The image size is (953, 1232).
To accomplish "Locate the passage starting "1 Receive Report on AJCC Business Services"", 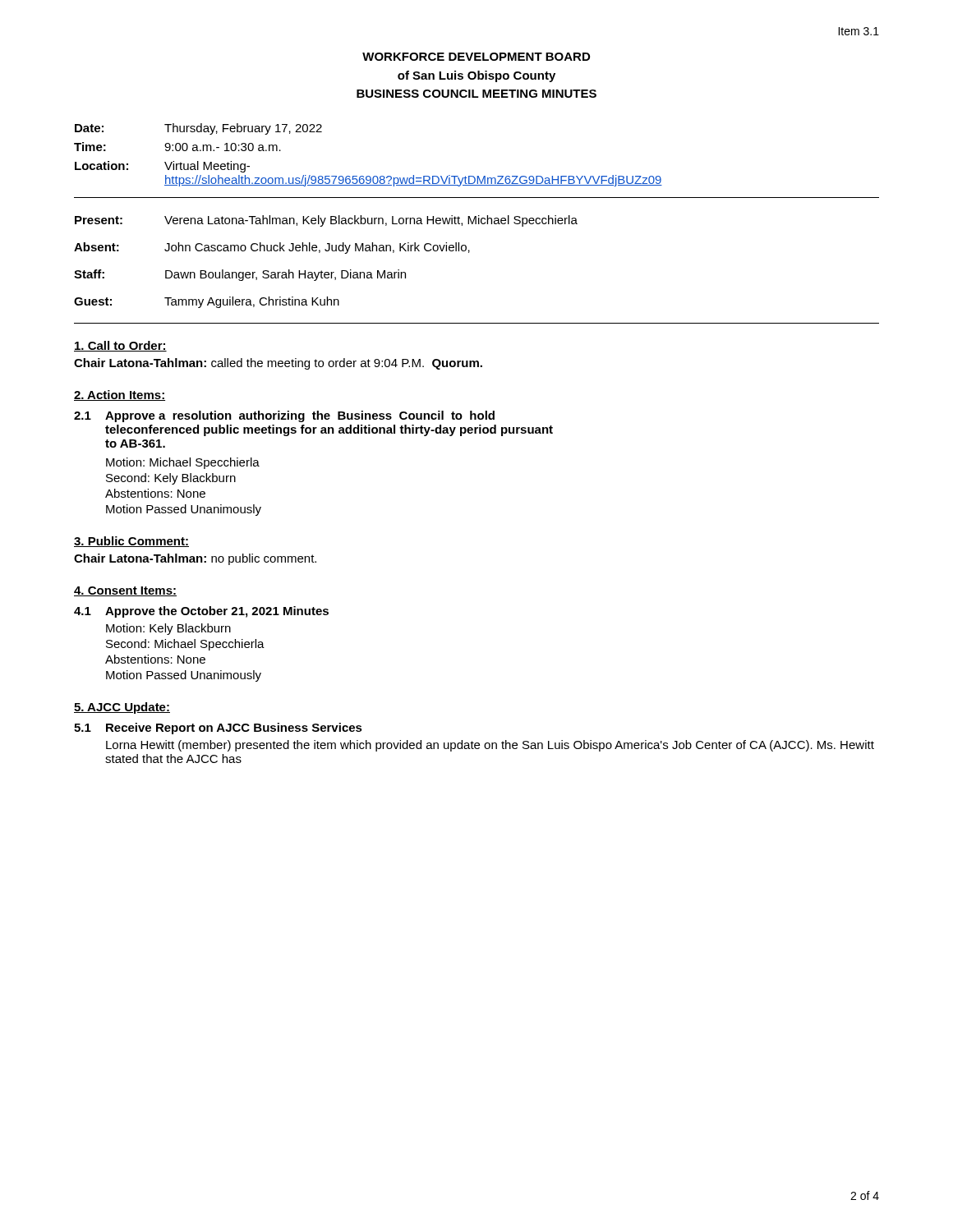I will tap(476, 742).
